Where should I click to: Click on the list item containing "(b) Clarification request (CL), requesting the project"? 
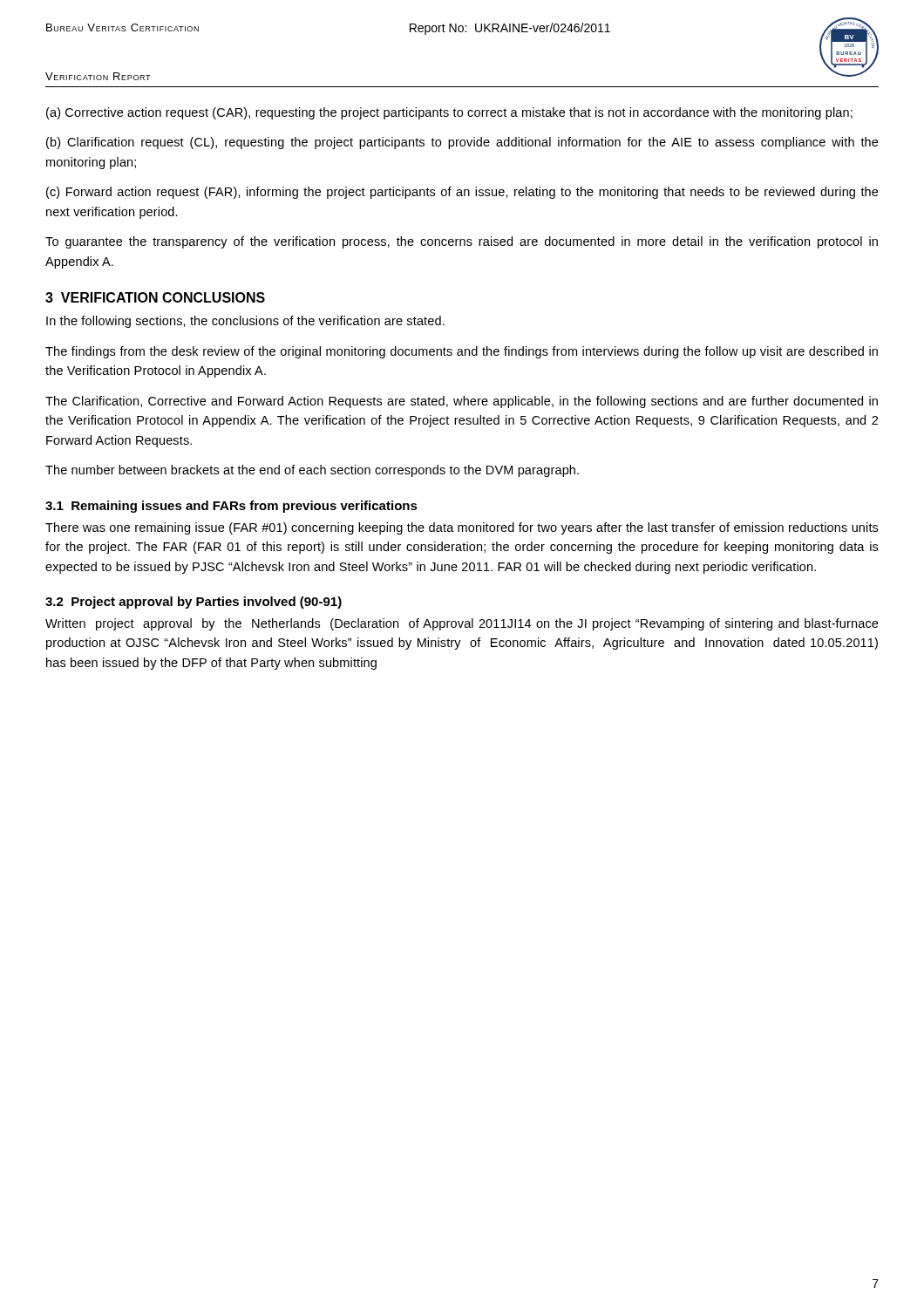(x=462, y=152)
